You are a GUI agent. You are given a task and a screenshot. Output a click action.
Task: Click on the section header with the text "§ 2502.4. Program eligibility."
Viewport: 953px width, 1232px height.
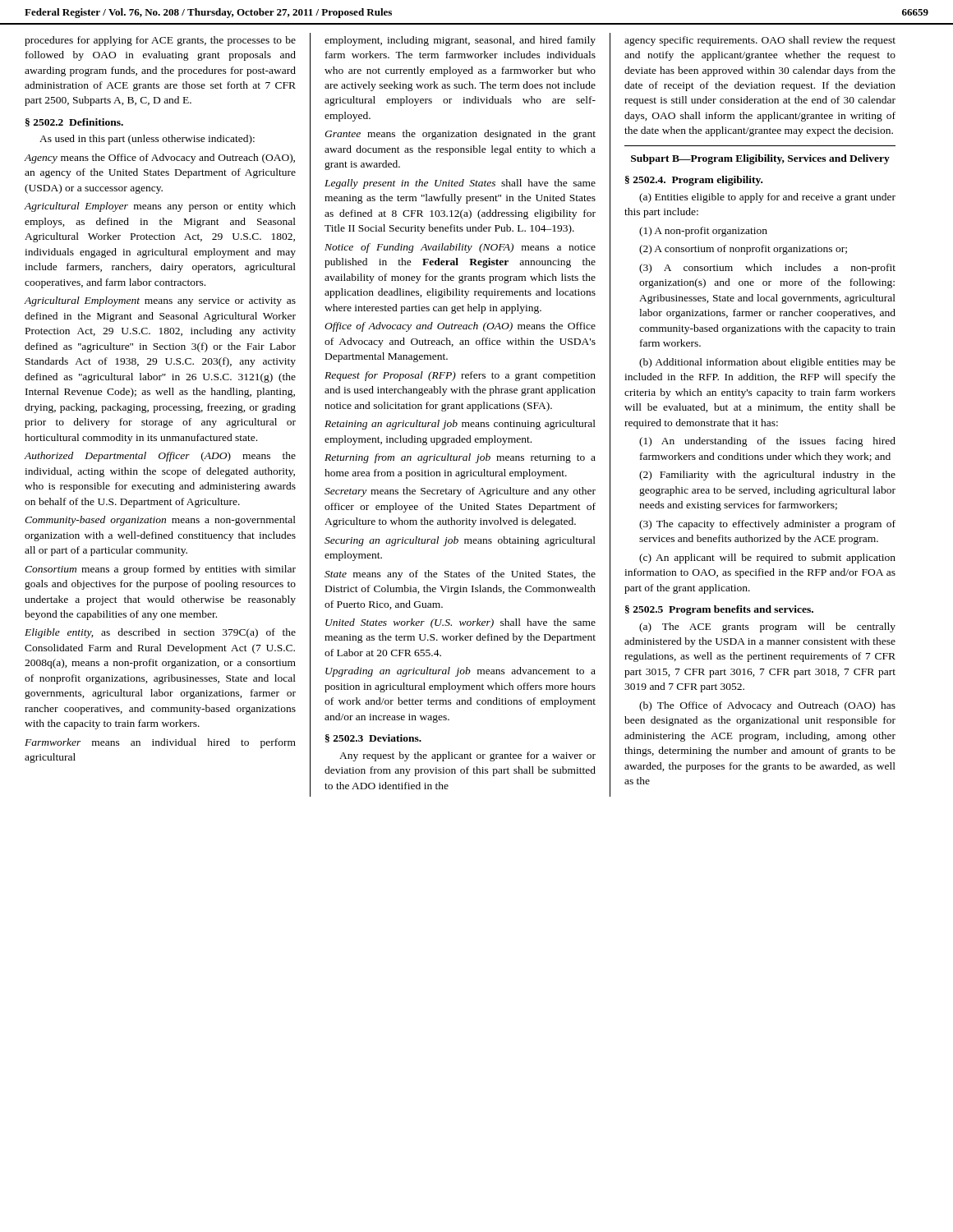tap(760, 180)
